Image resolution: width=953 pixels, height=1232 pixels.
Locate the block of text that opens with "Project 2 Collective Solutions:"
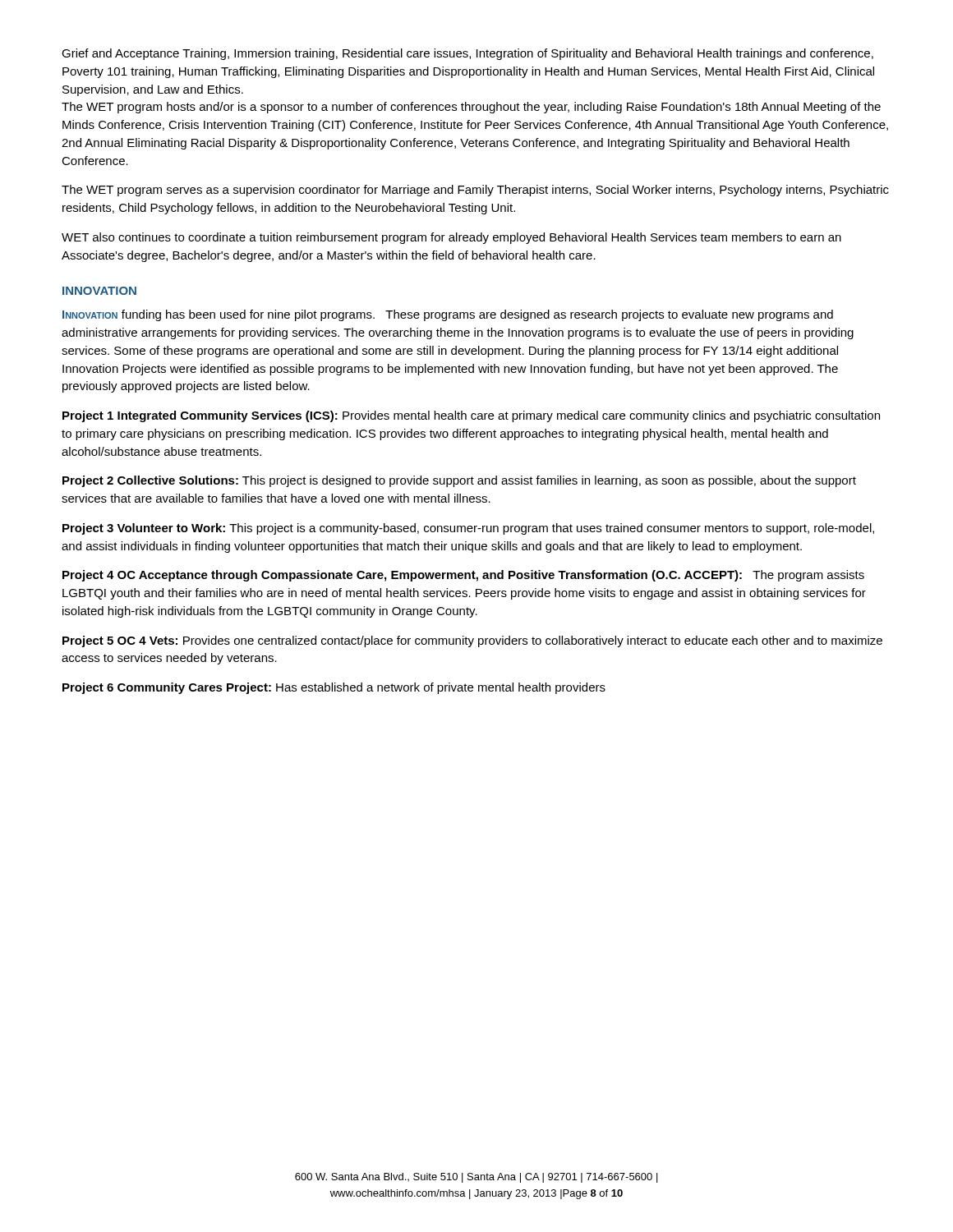point(459,489)
